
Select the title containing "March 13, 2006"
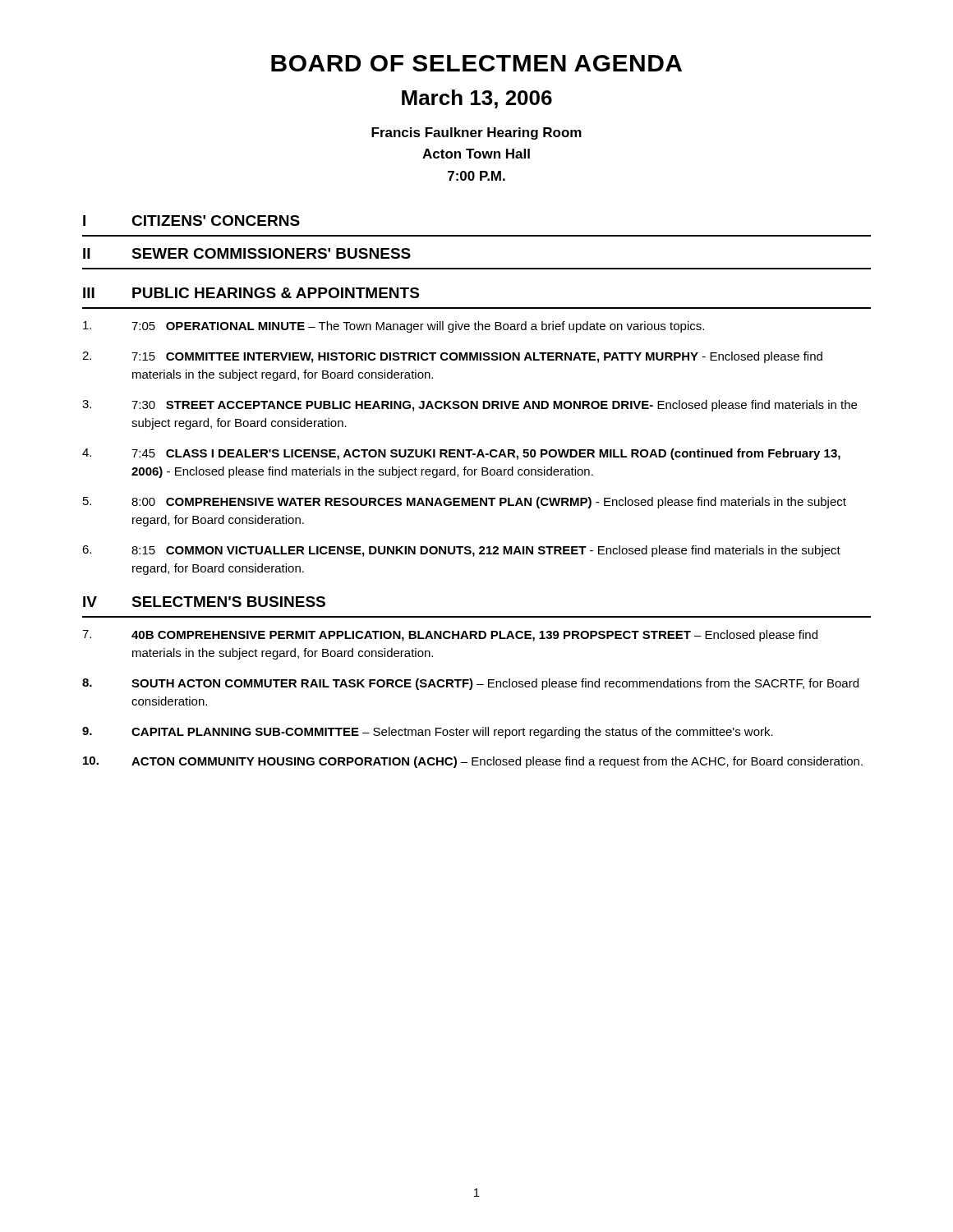[476, 98]
